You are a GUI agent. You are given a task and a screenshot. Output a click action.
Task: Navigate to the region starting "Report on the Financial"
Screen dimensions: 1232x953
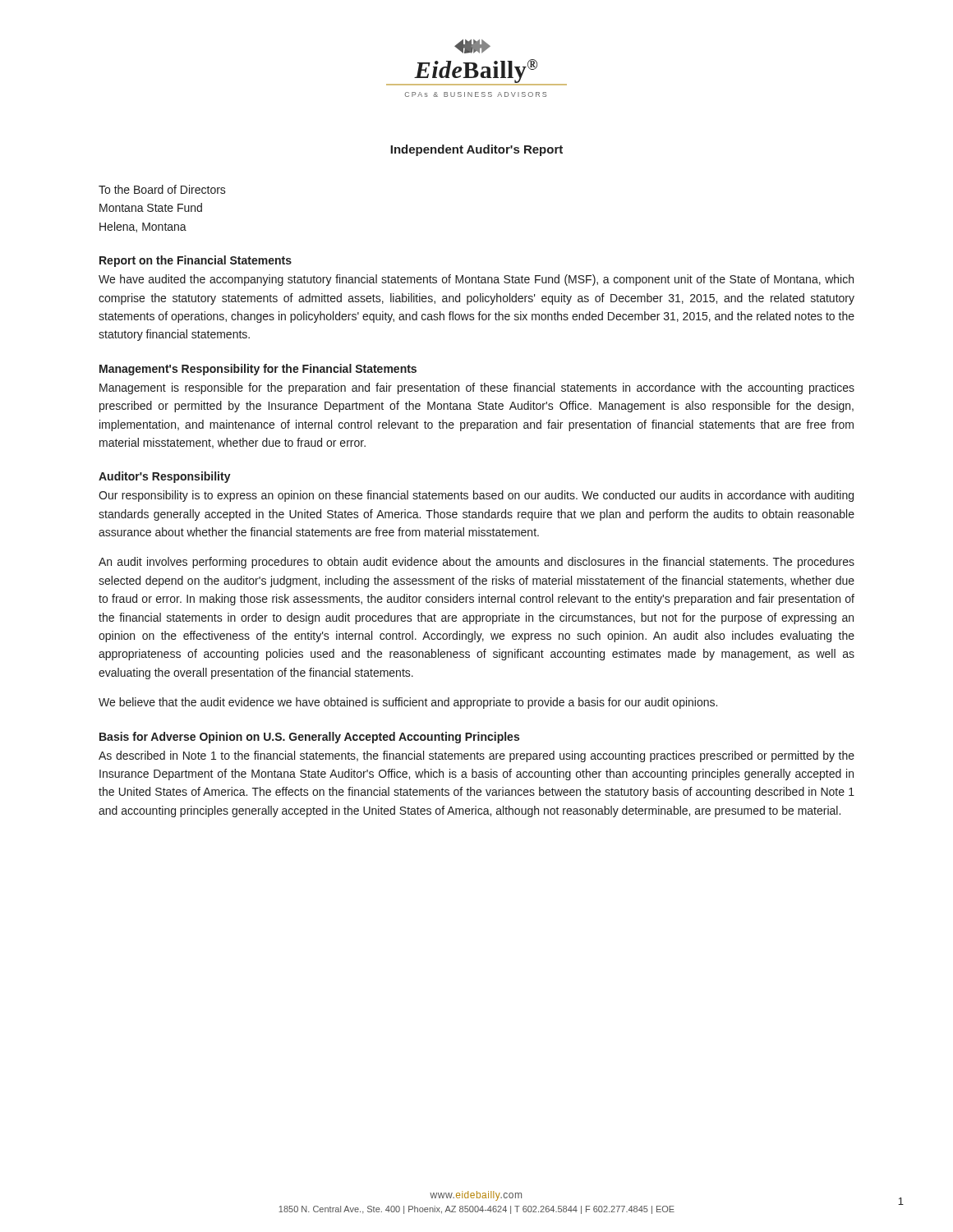pos(195,261)
